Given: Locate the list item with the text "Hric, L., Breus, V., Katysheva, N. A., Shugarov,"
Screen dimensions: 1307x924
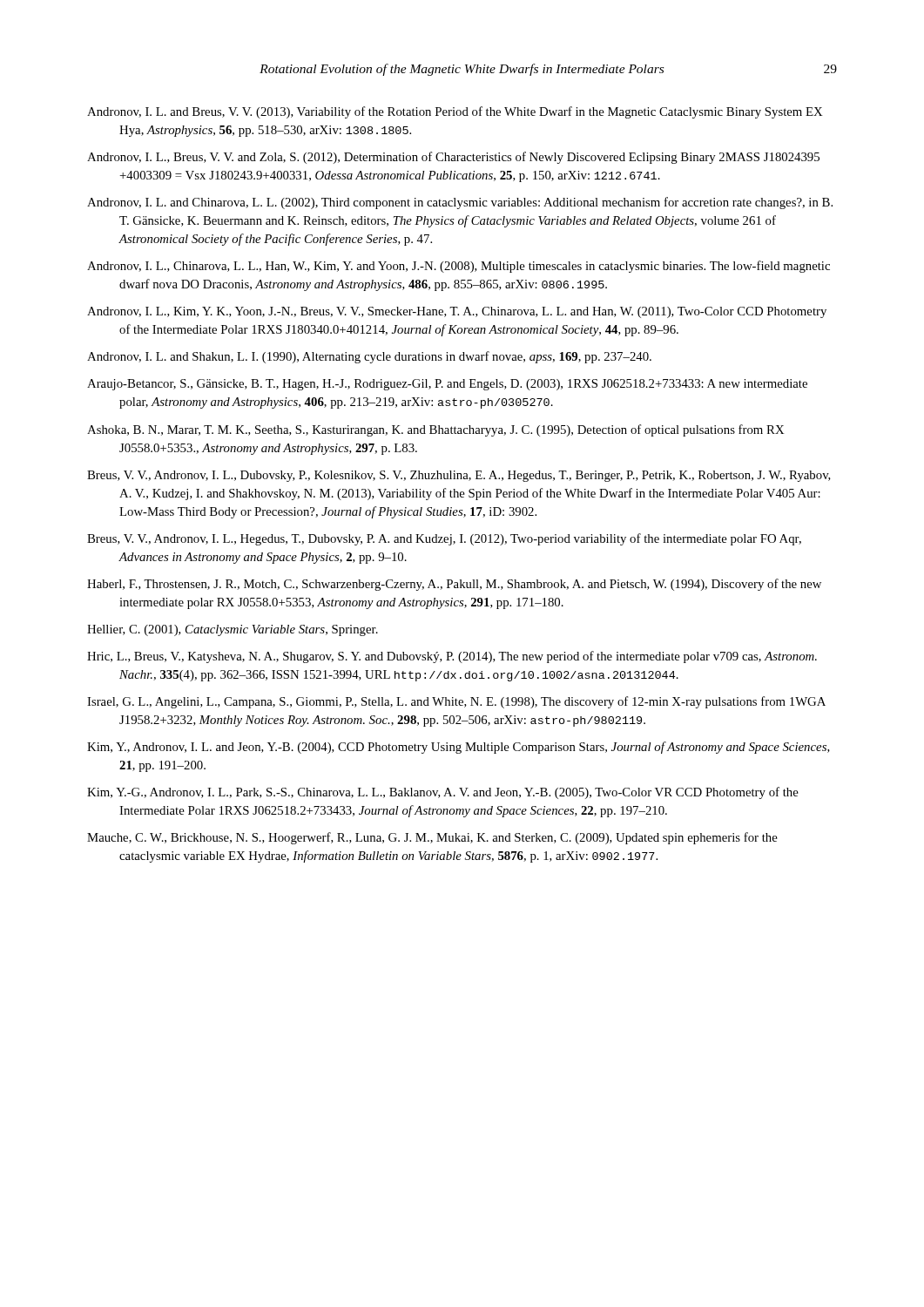Looking at the screenshot, I should click(x=452, y=665).
